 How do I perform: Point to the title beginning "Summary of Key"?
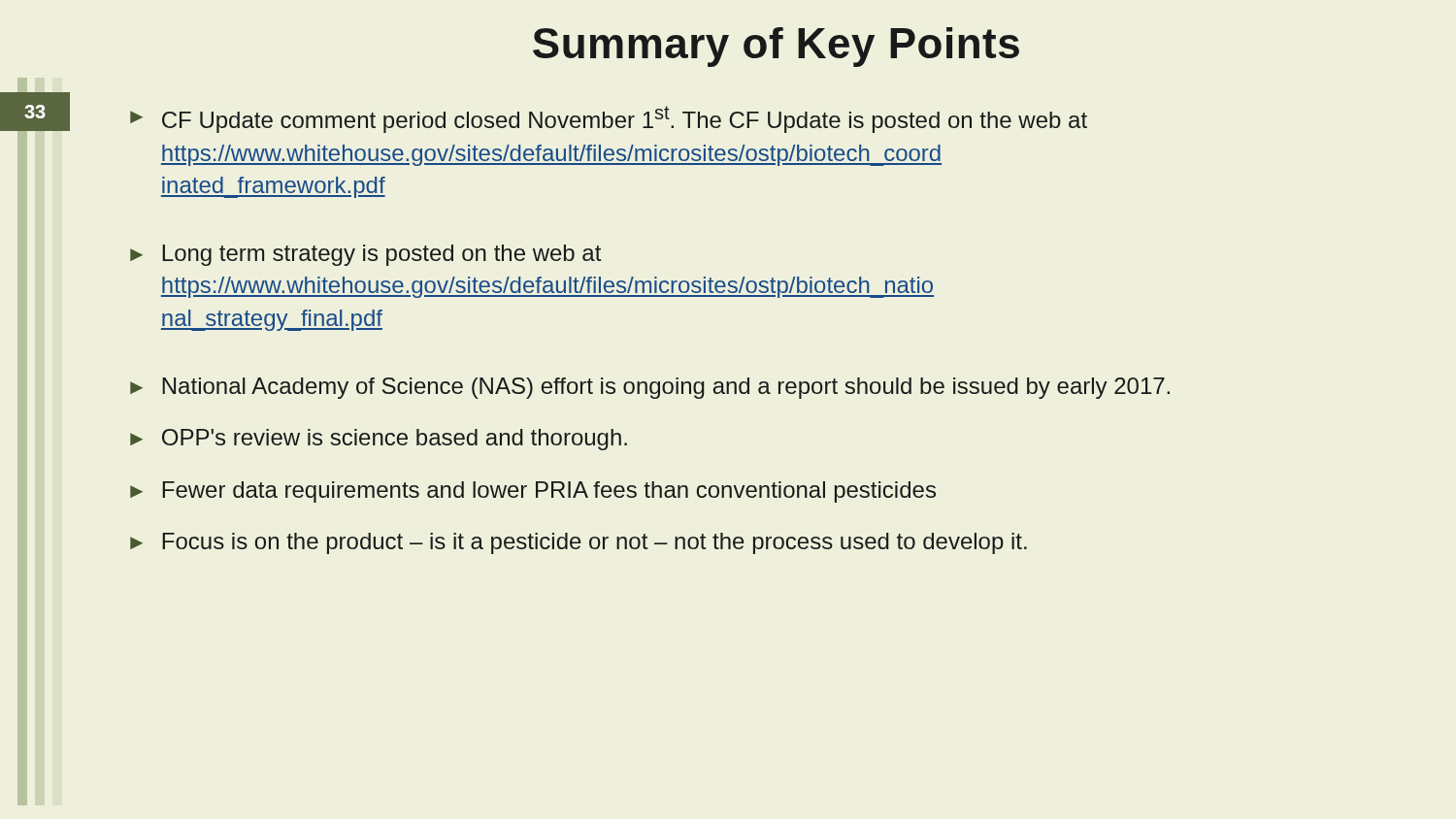(777, 43)
